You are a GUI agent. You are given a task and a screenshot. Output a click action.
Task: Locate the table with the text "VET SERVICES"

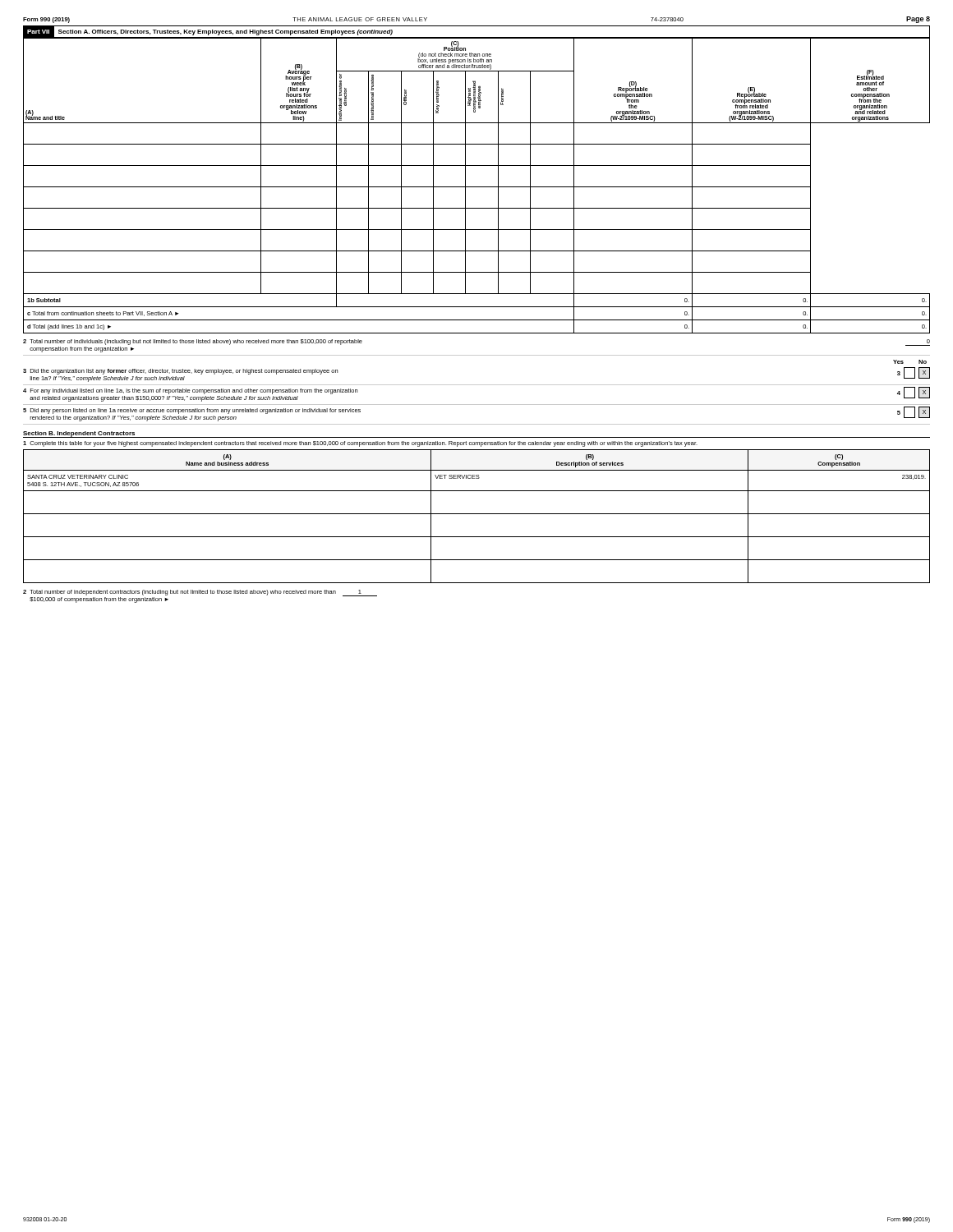[476, 516]
